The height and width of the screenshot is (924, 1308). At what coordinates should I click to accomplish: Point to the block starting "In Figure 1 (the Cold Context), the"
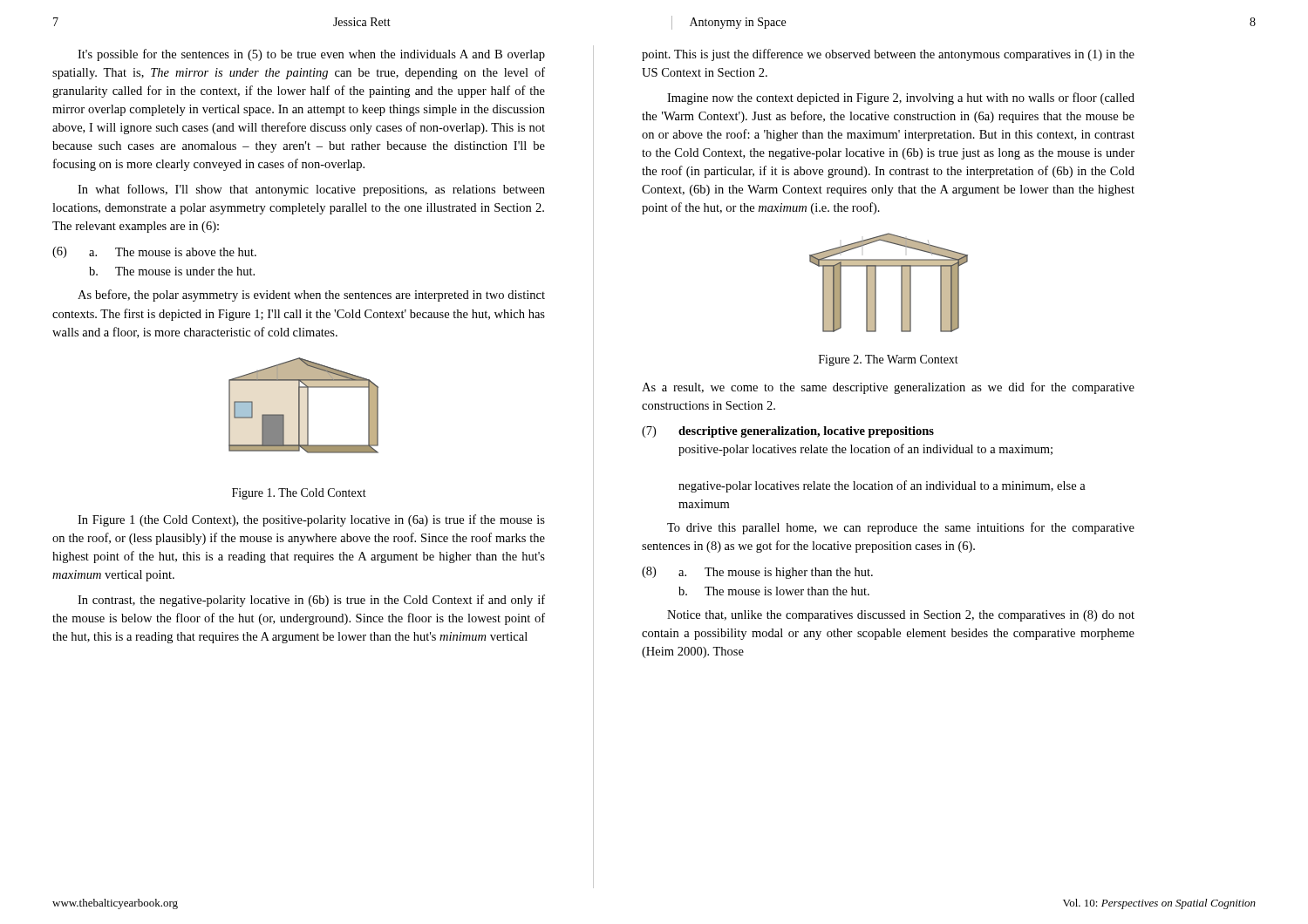(x=299, y=547)
